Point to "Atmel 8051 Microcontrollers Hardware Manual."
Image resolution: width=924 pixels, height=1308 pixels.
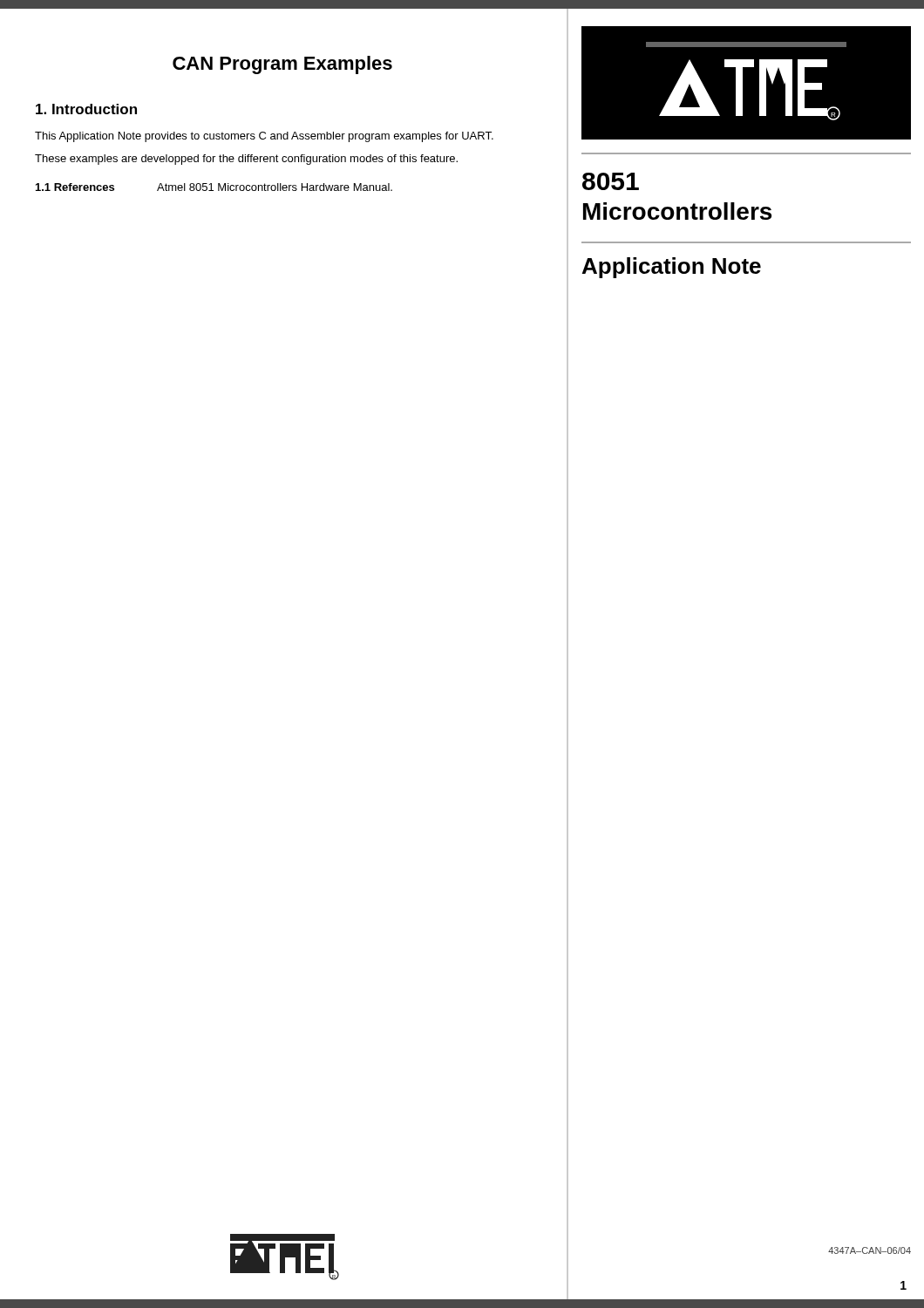(x=275, y=187)
